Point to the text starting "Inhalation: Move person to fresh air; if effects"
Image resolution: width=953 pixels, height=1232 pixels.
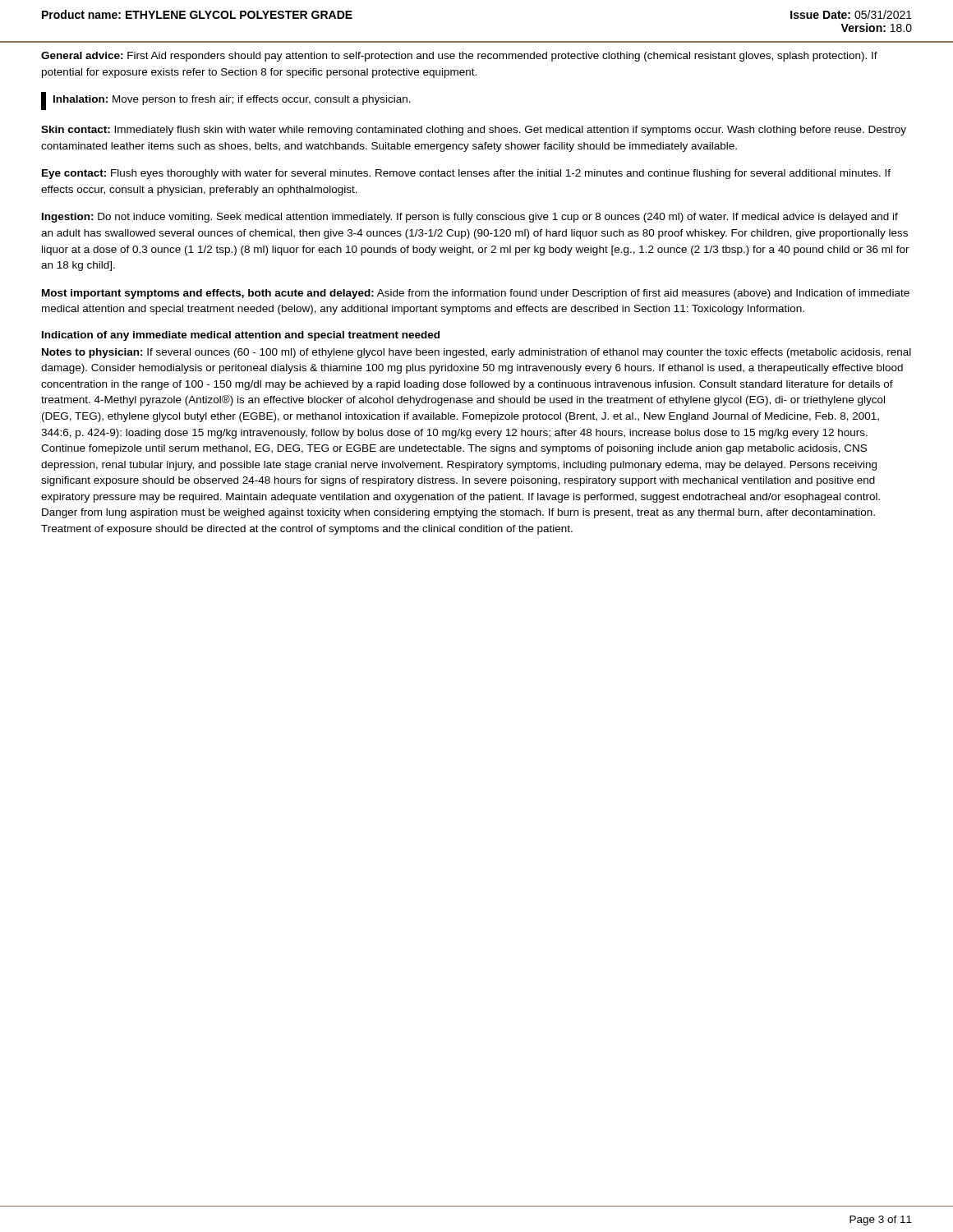pos(226,101)
